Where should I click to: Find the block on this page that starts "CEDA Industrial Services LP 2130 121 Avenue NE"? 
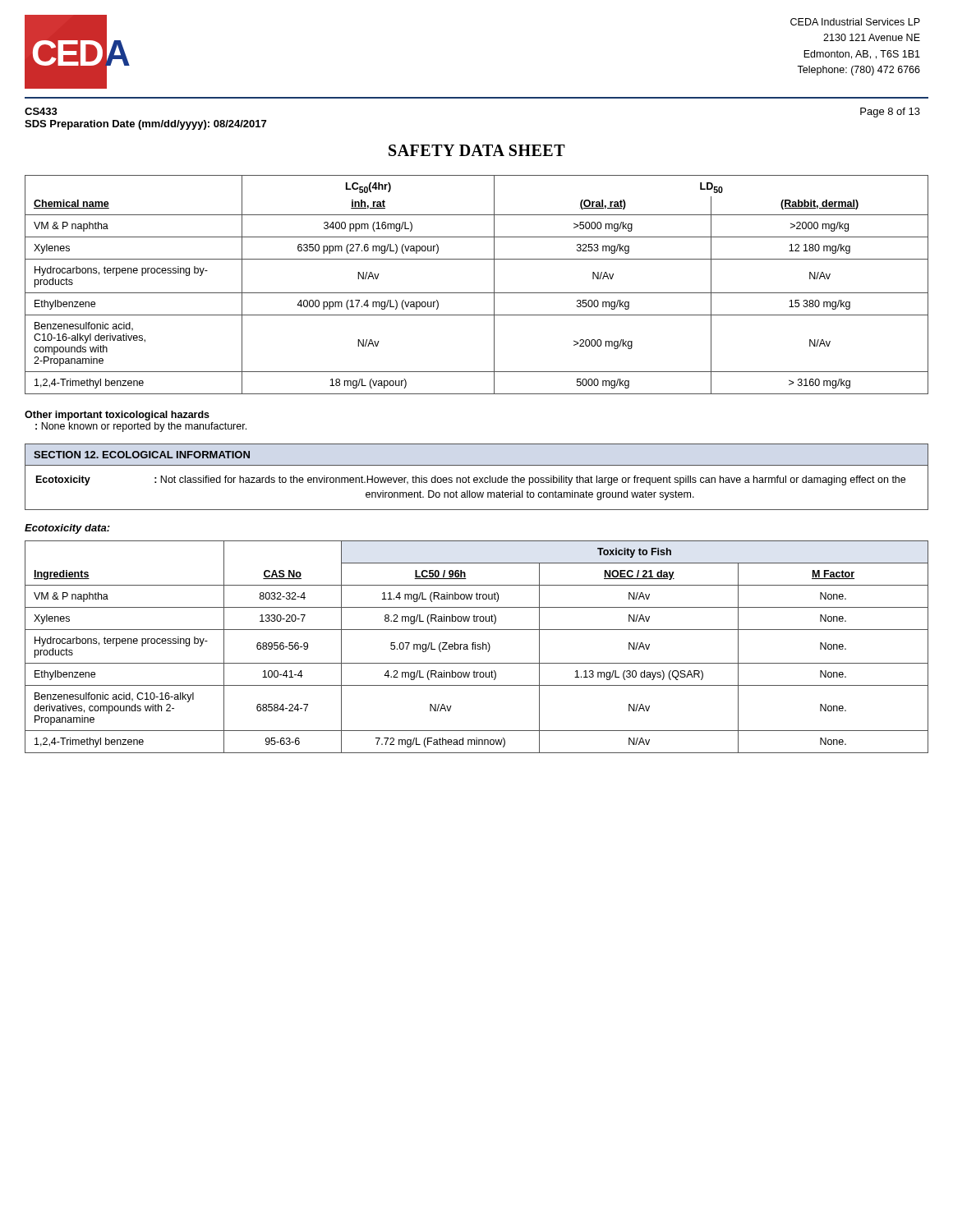[855, 46]
